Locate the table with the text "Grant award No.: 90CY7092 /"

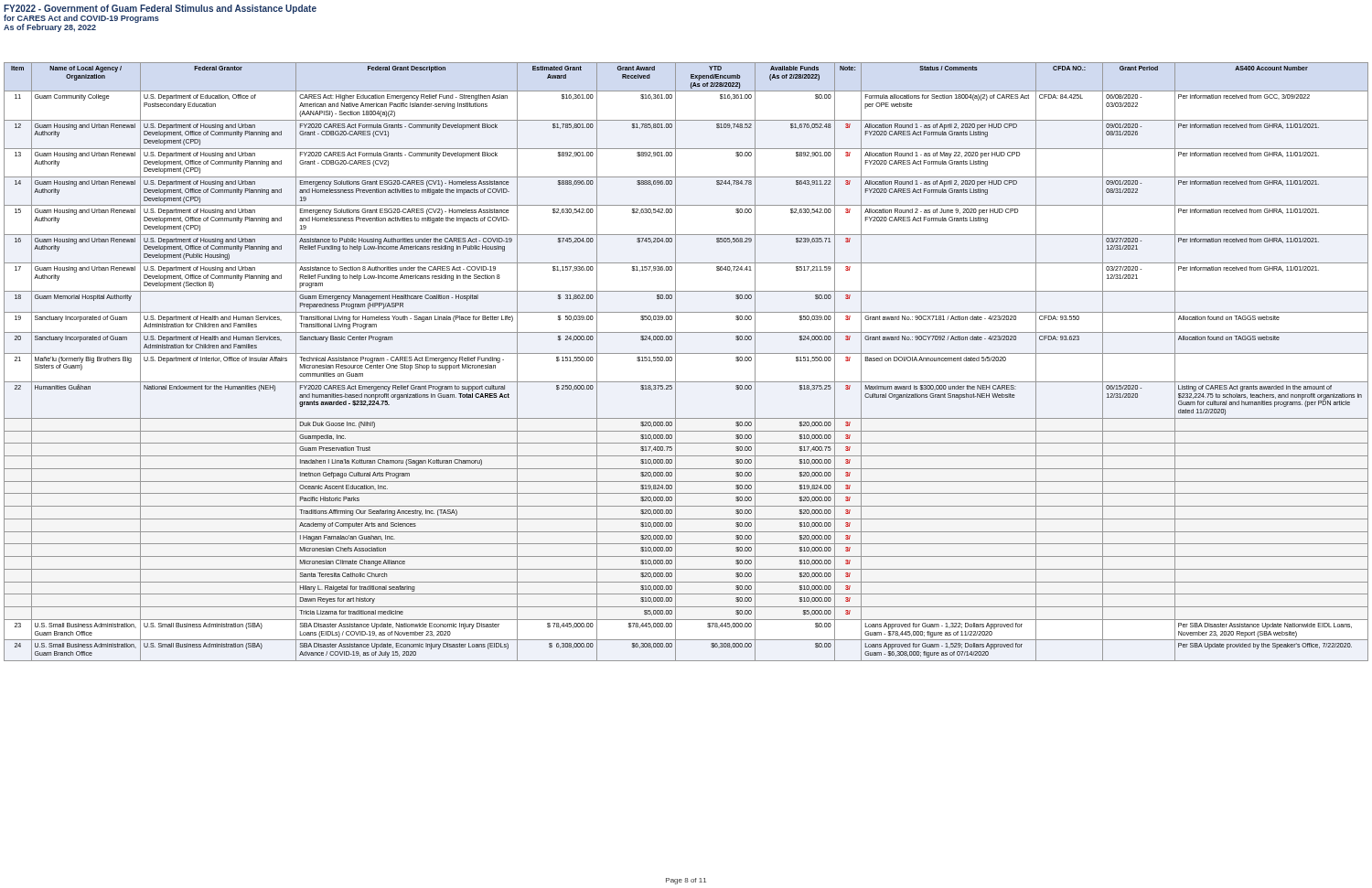point(686,362)
